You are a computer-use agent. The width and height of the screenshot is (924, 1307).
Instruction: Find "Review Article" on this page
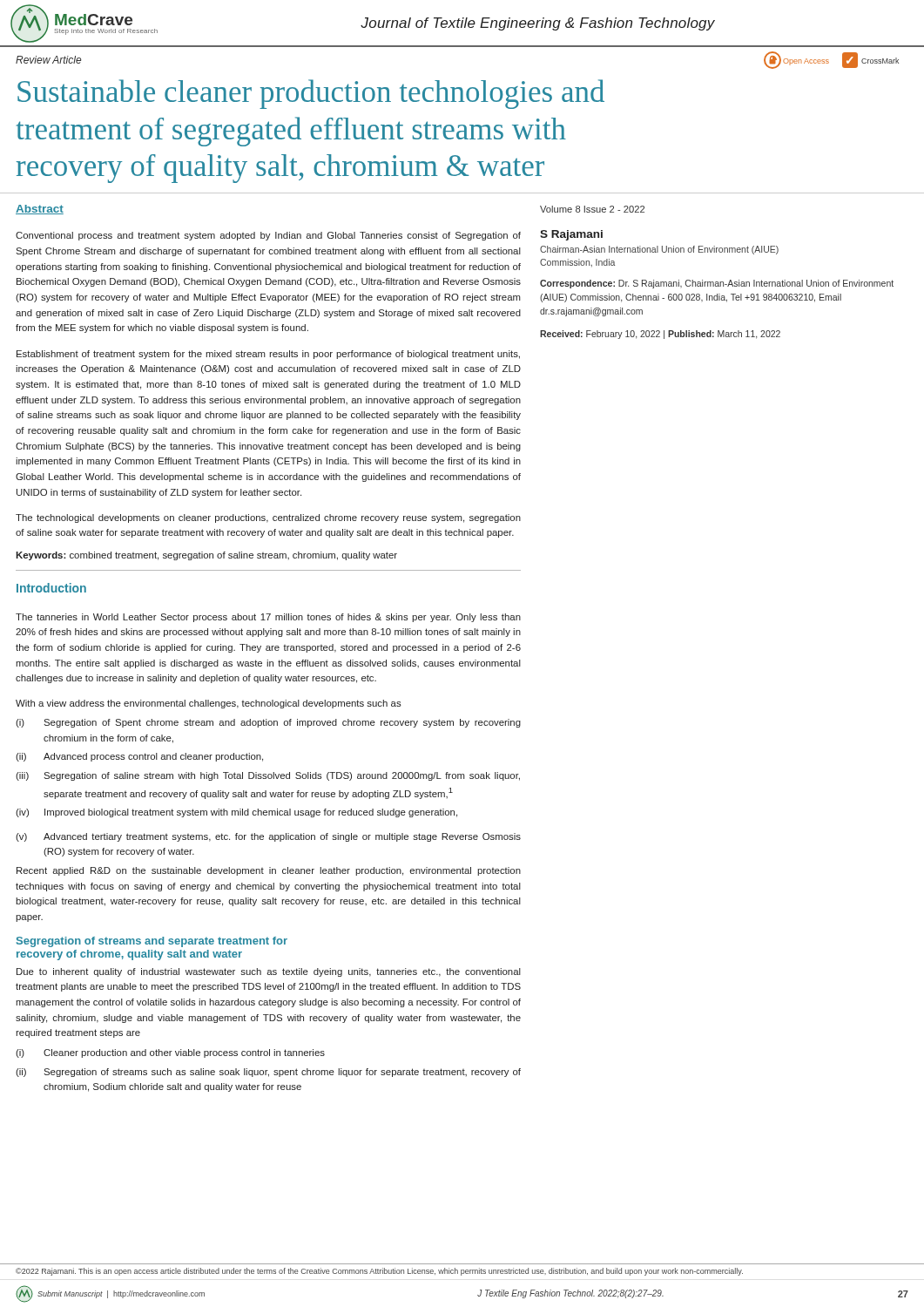pyautogui.click(x=49, y=60)
